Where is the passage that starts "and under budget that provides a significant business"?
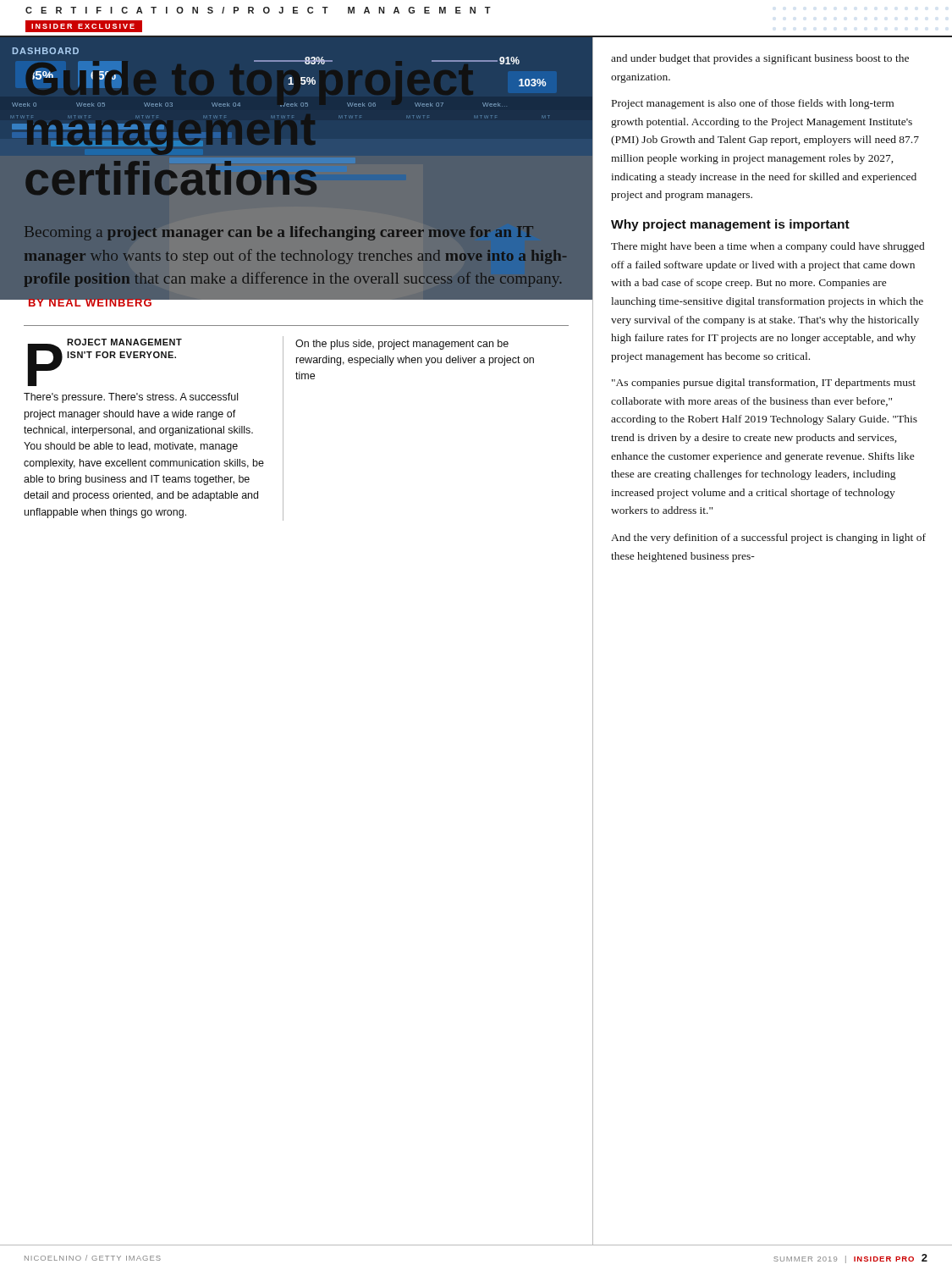The image size is (952, 1270). (770, 126)
